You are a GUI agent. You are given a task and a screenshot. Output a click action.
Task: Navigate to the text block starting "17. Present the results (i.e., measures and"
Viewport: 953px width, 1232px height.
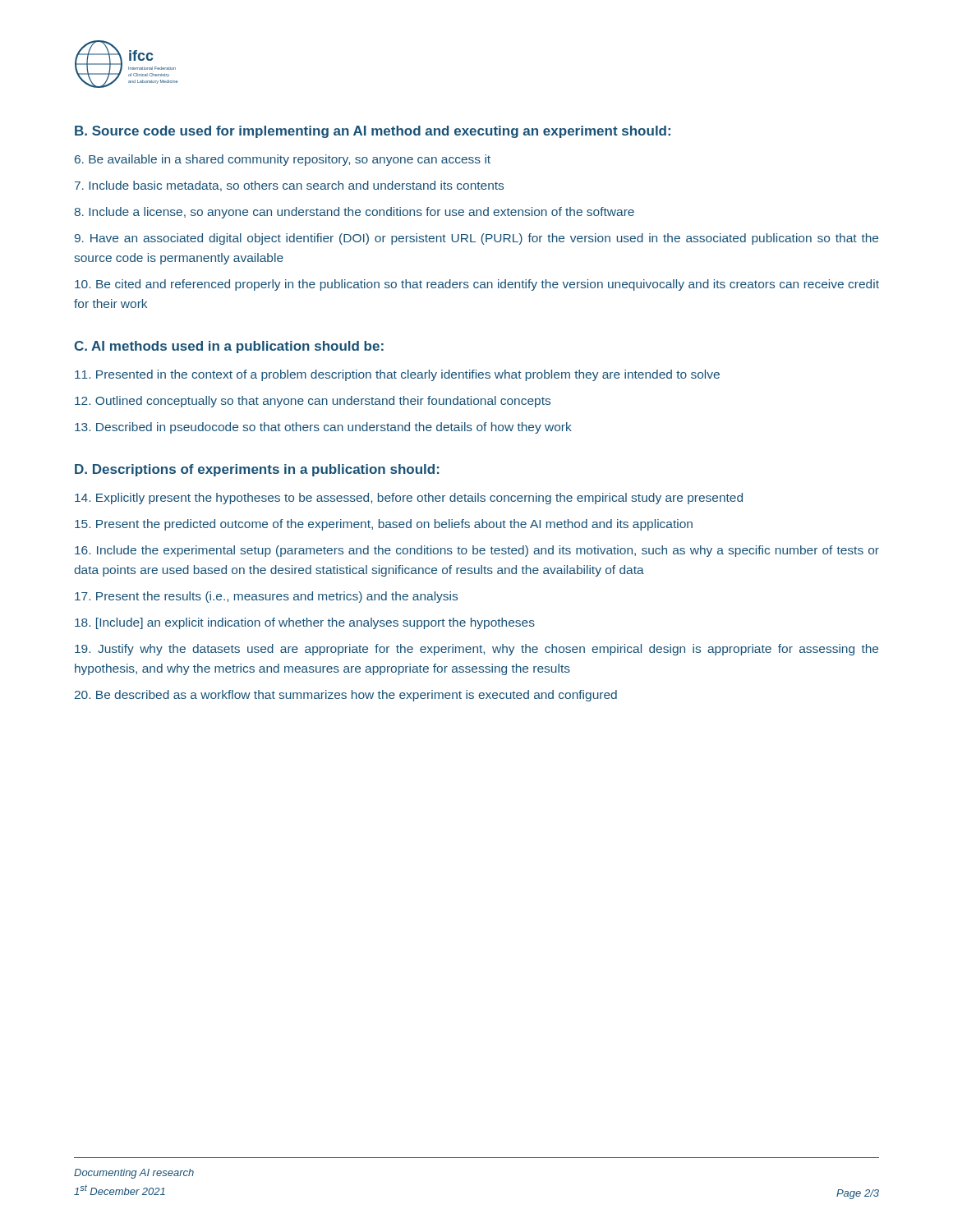click(266, 596)
